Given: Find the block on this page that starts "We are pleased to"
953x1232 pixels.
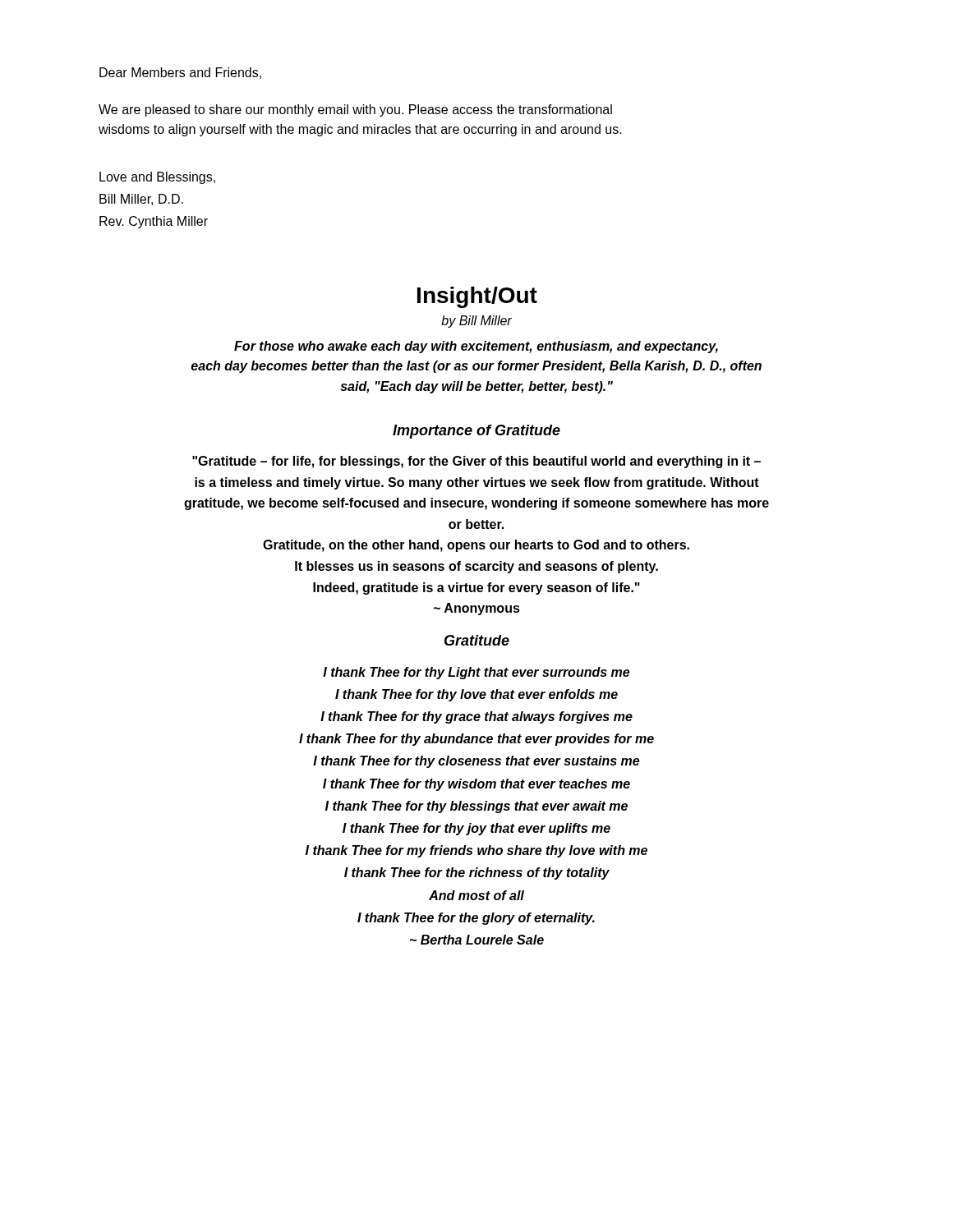Looking at the screenshot, I should [x=361, y=120].
